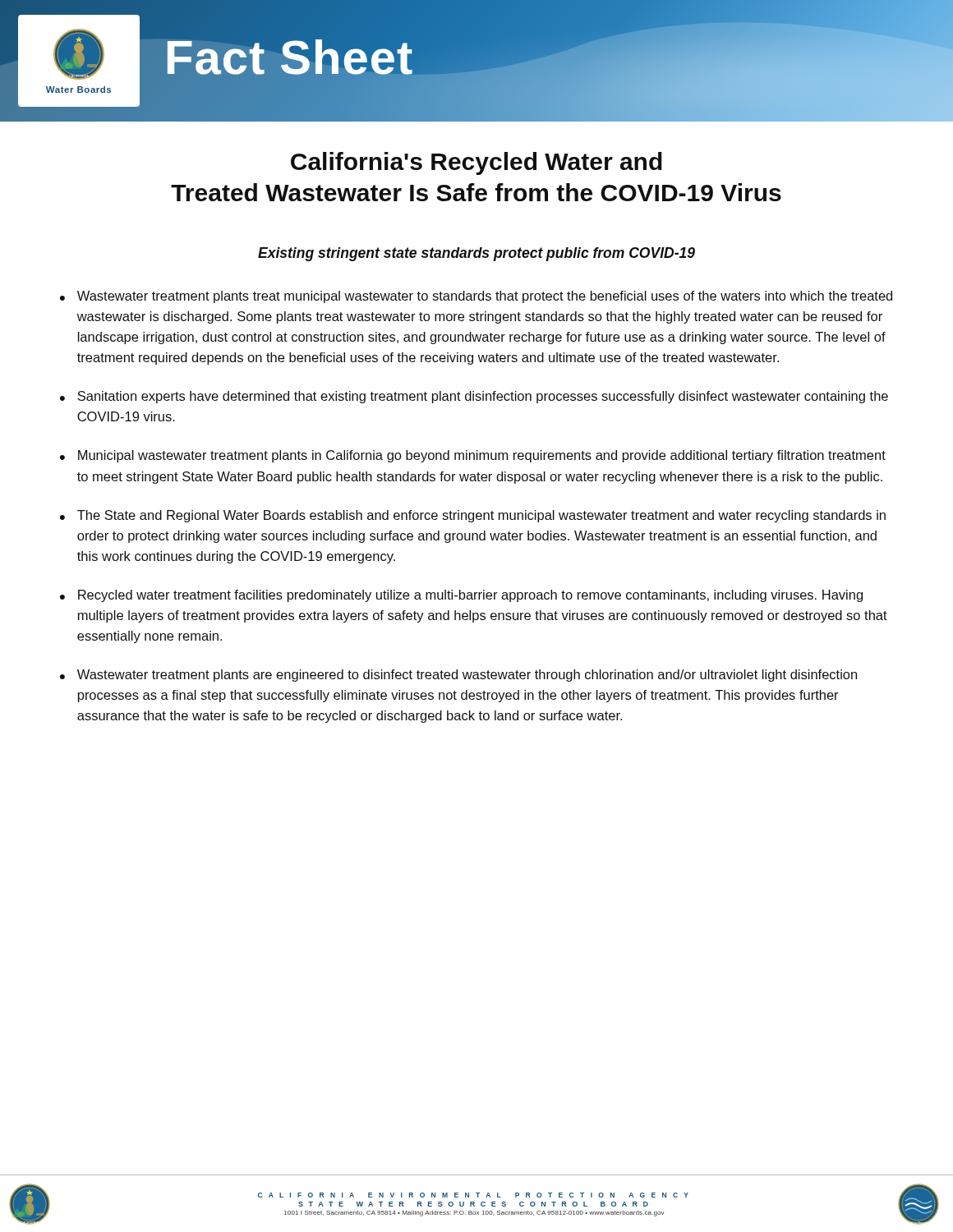Find the list item that reads "• The State and Regional Water"
Viewport: 953px width, 1232px height.
(x=476, y=536)
